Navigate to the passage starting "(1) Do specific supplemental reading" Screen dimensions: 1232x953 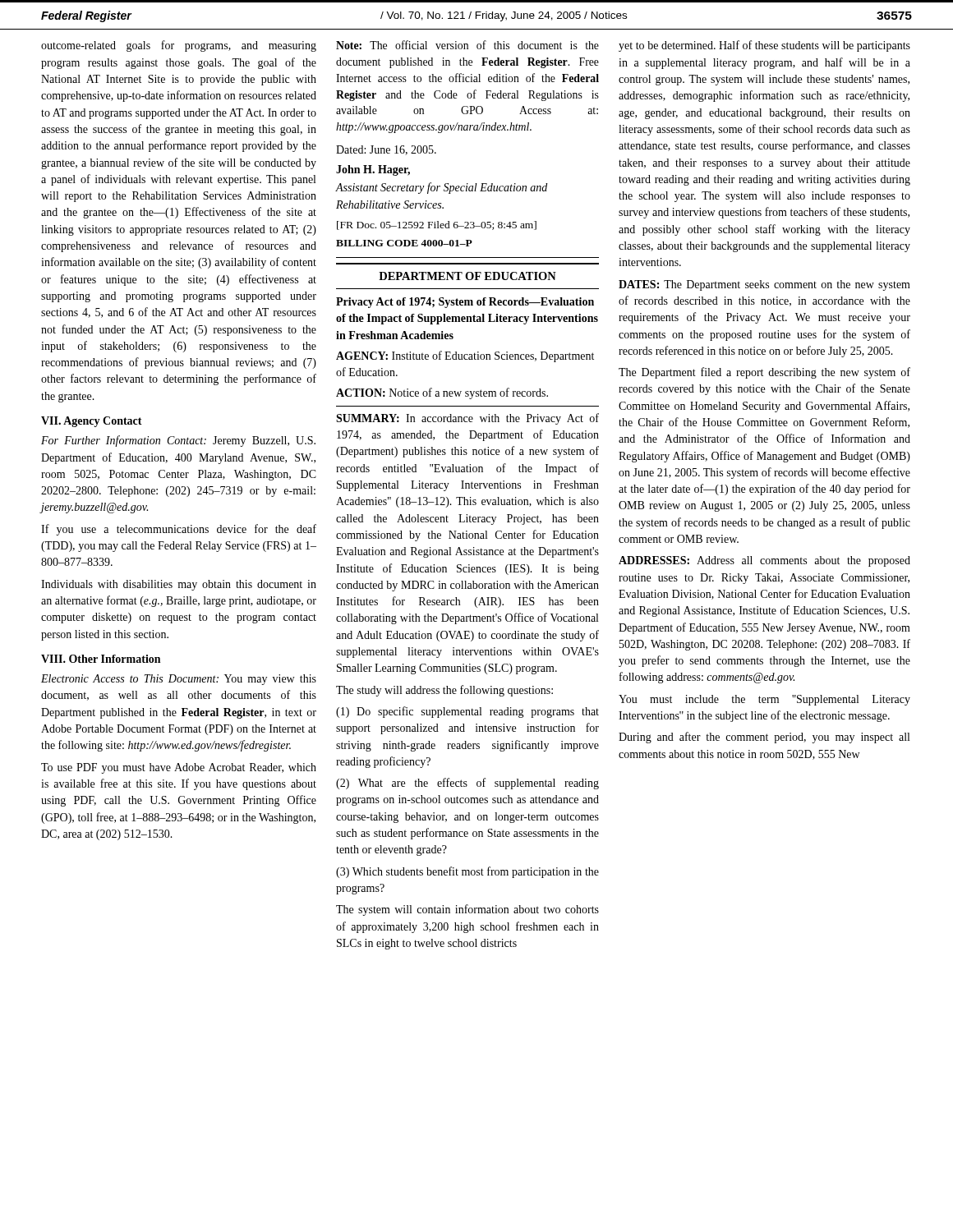[x=467, y=737]
